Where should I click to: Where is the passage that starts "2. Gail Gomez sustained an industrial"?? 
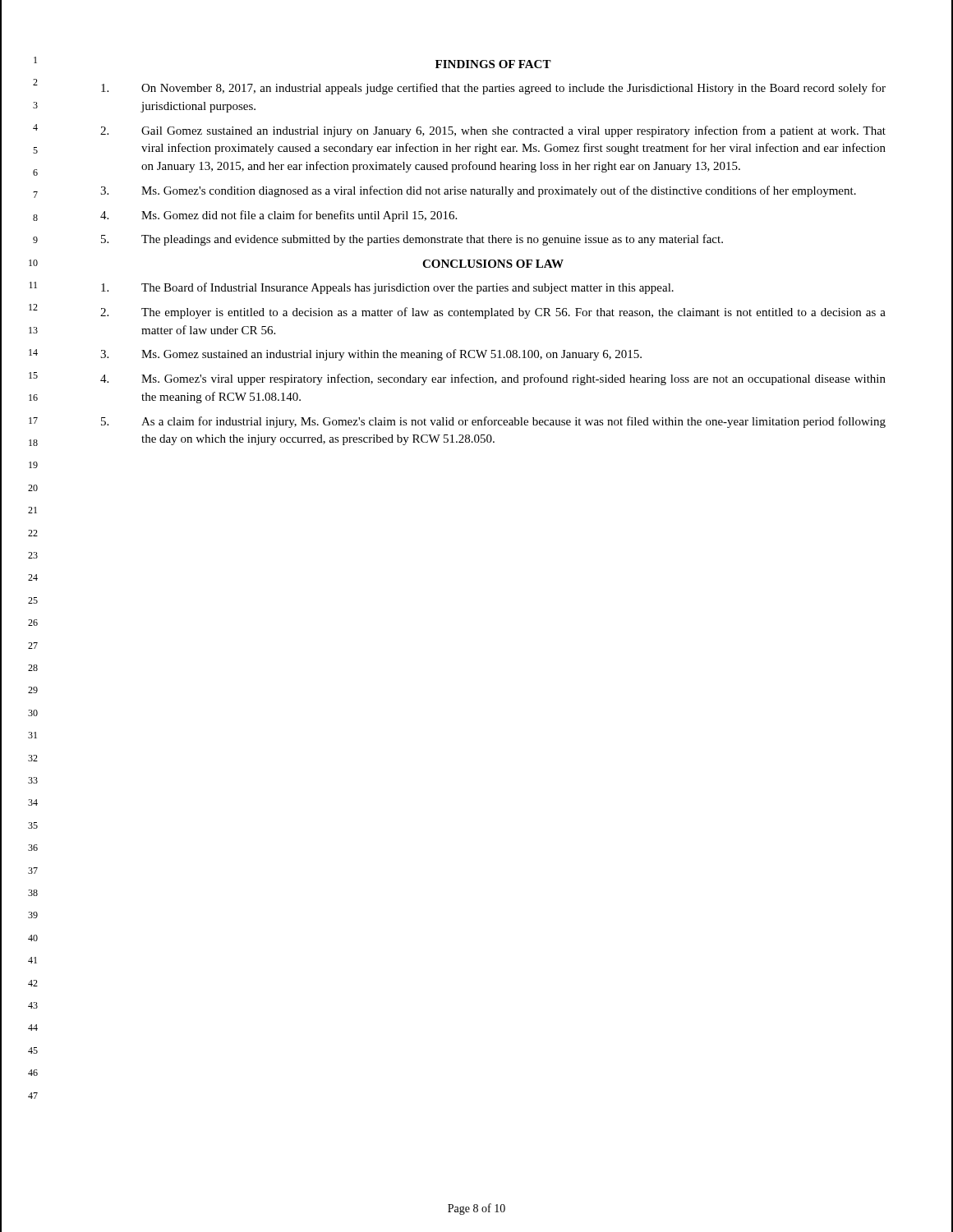click(493, 149)
